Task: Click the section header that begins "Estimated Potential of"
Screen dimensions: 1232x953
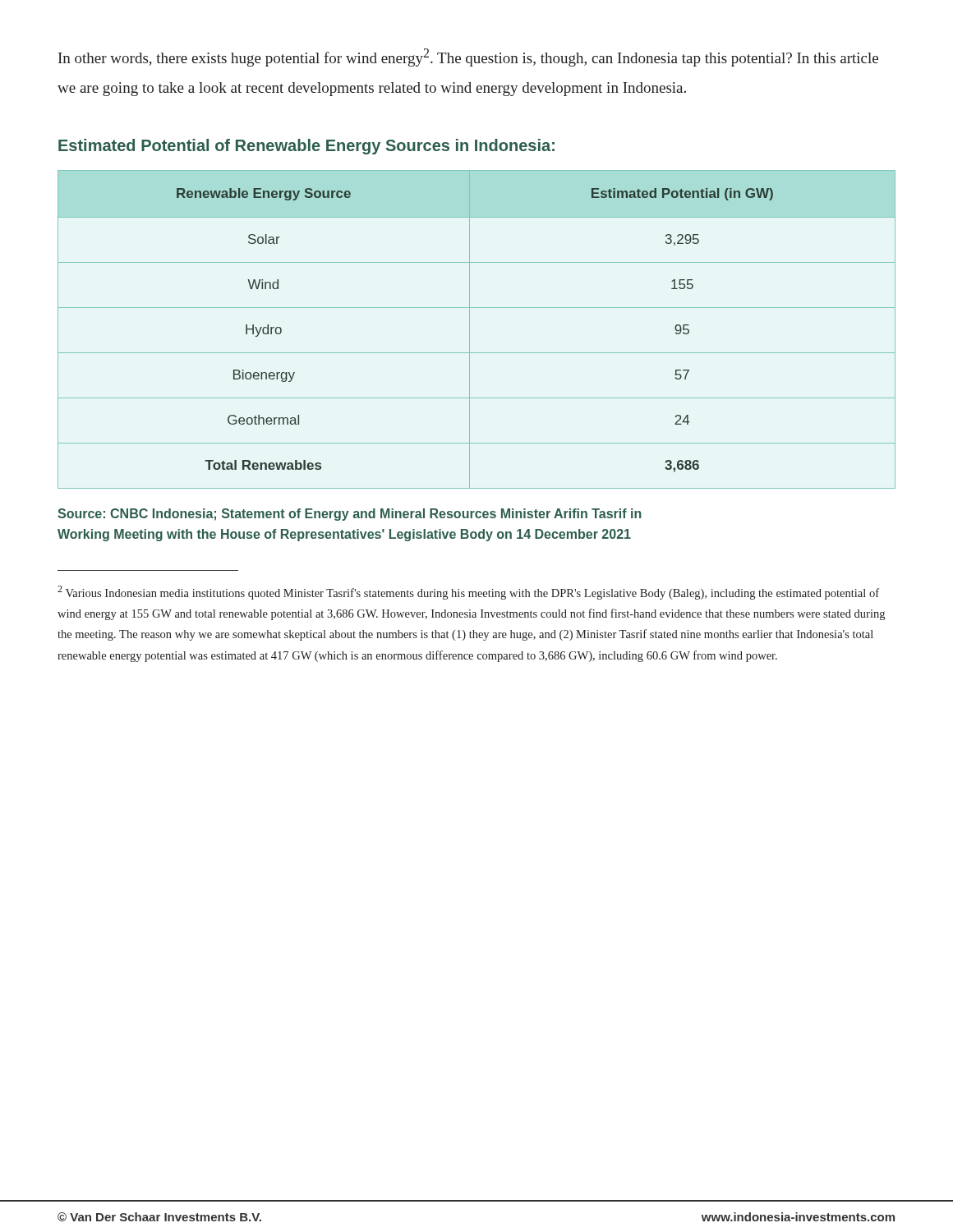Action: [x=307, y=145]
